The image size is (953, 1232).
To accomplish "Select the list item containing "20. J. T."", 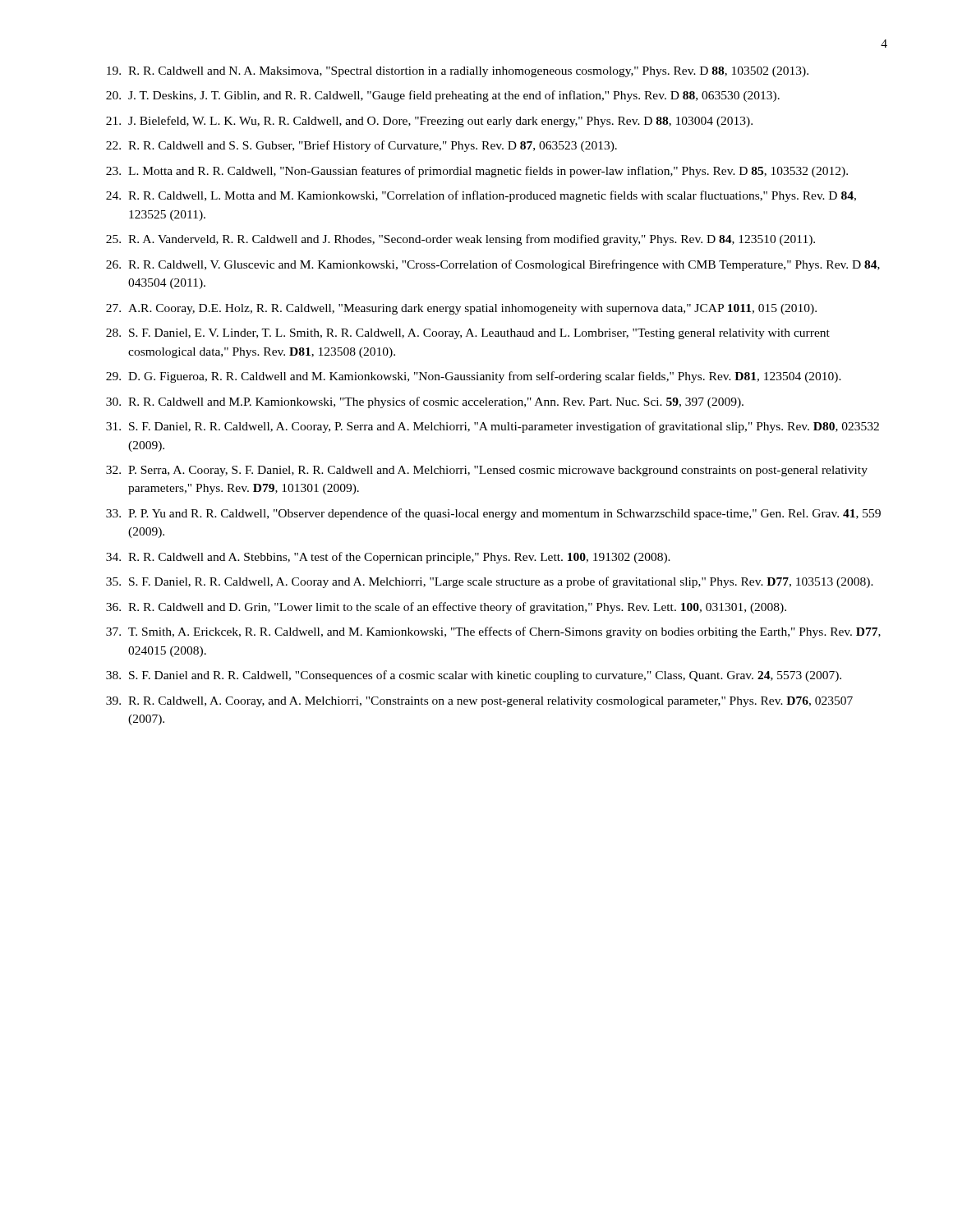I will (489, 96).
